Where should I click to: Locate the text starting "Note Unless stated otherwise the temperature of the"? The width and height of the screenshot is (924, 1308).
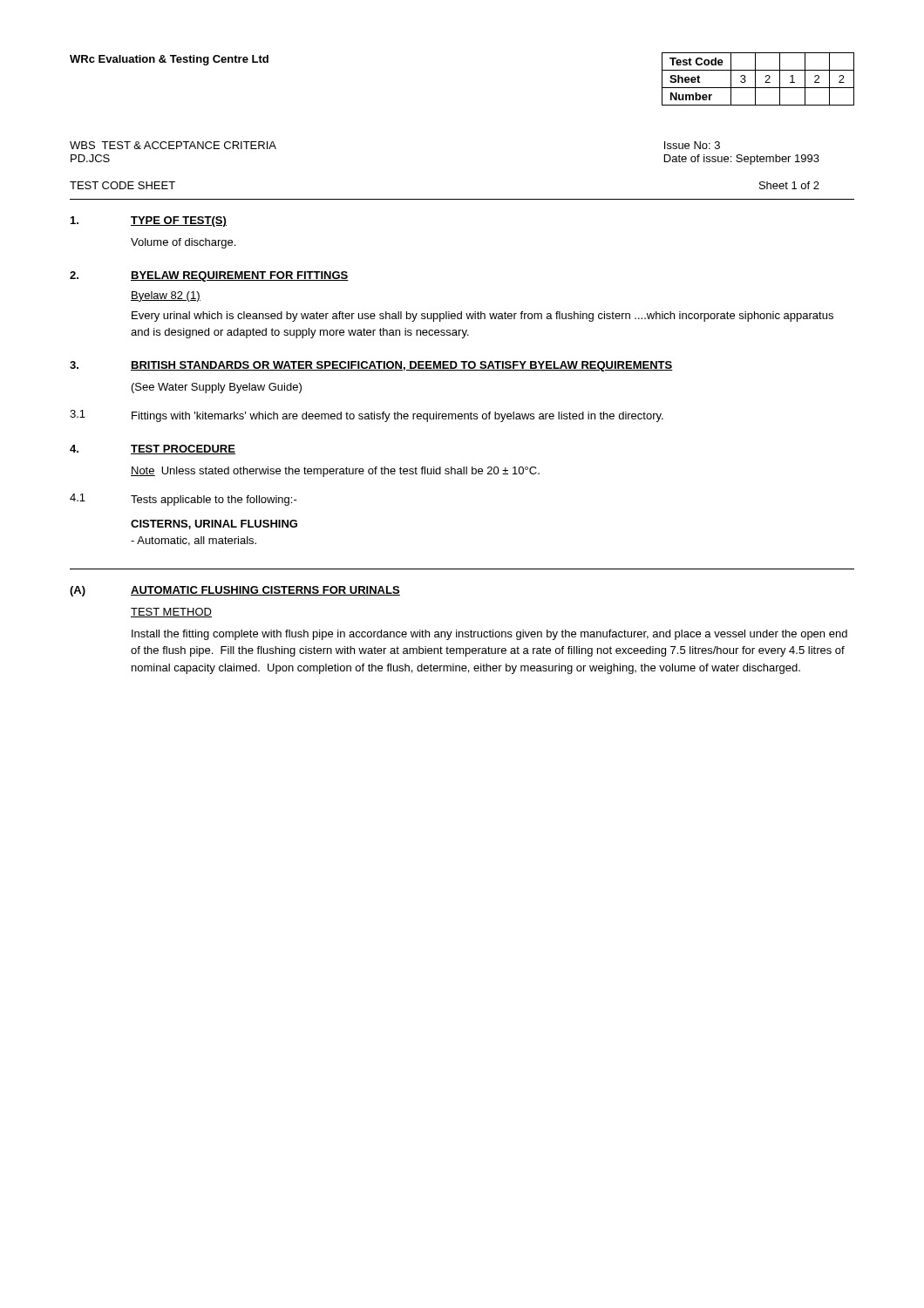336,470
